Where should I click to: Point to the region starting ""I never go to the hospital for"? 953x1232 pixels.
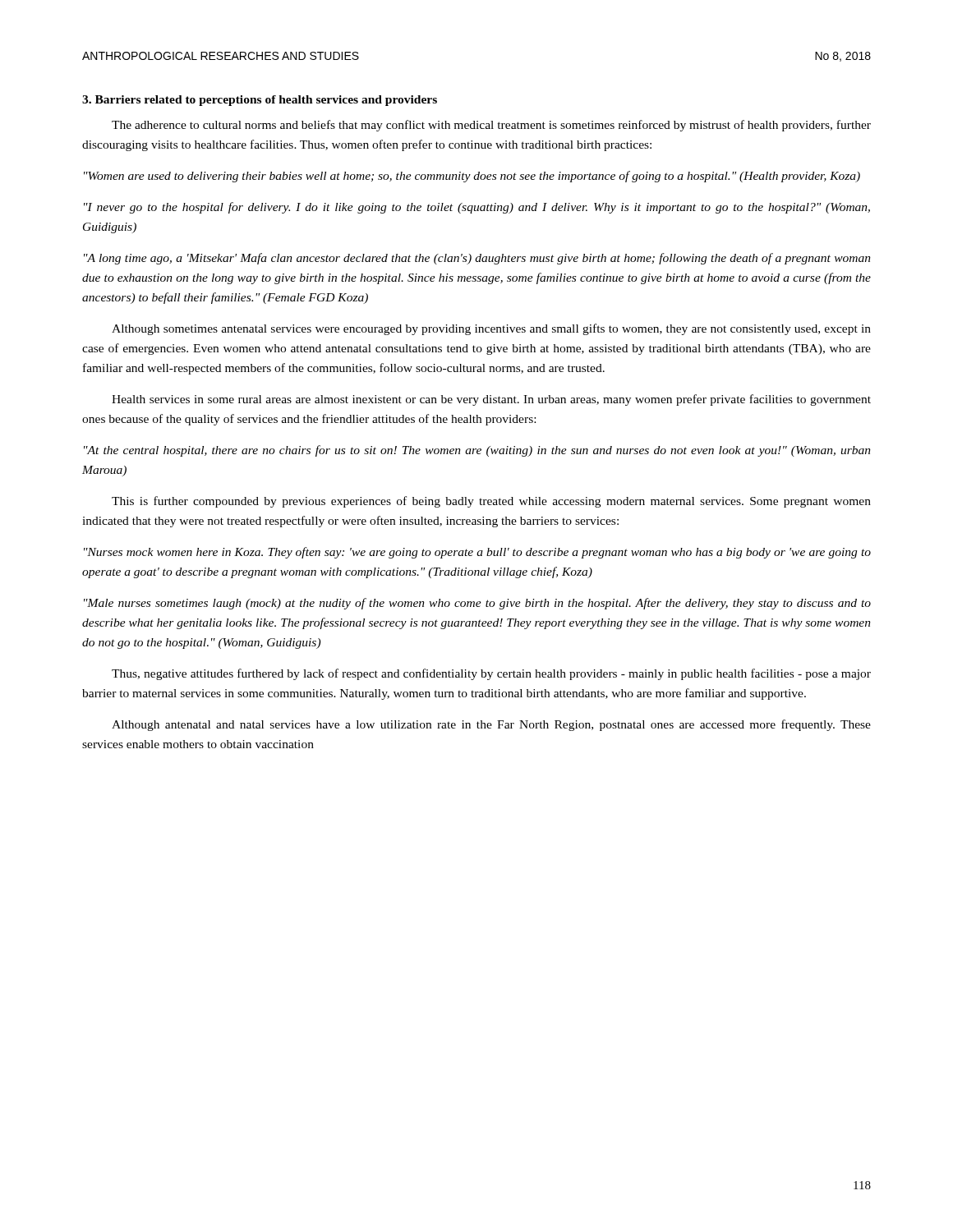click(x=476, y=216)
